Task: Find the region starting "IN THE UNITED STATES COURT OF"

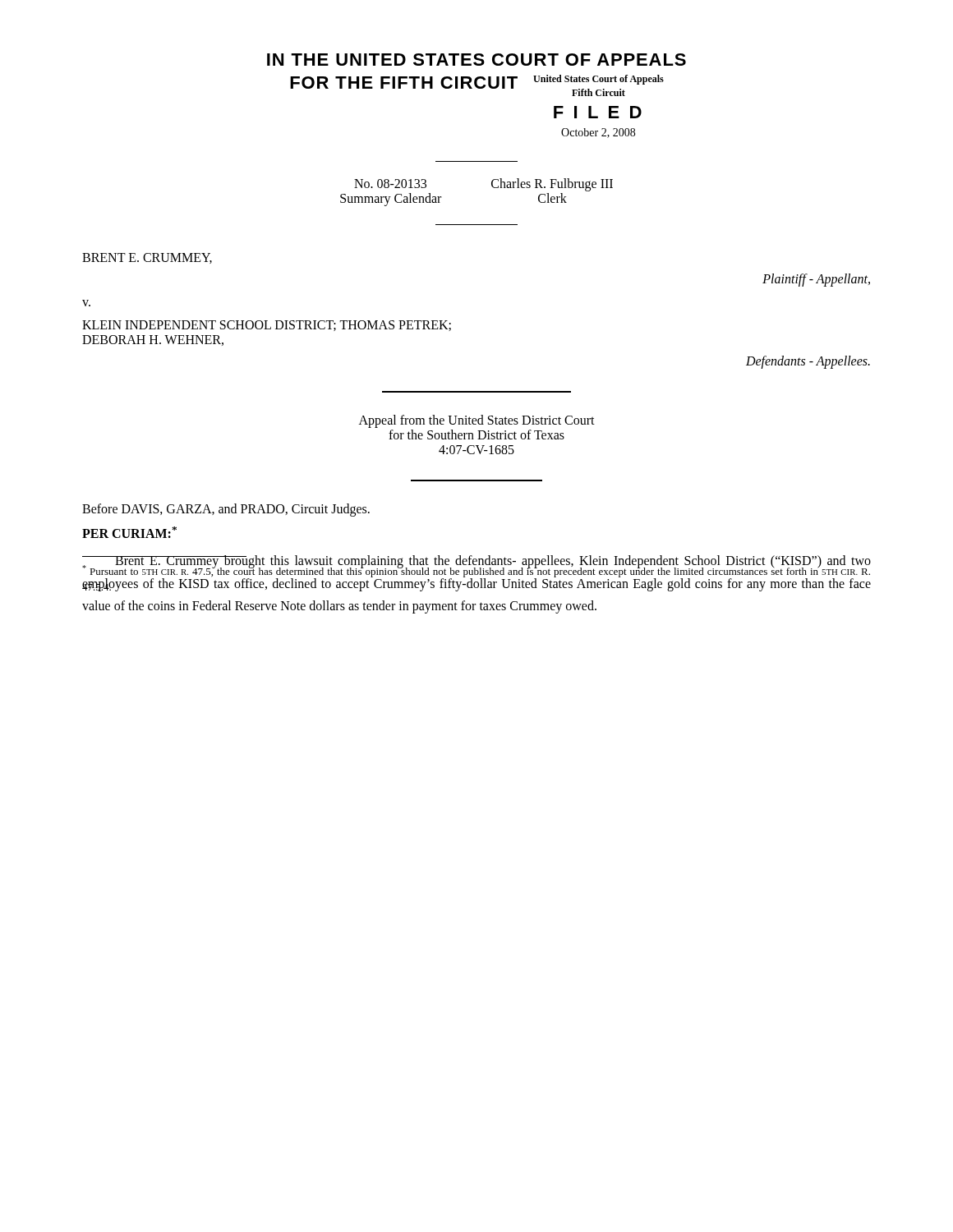Action: (476, 95)
